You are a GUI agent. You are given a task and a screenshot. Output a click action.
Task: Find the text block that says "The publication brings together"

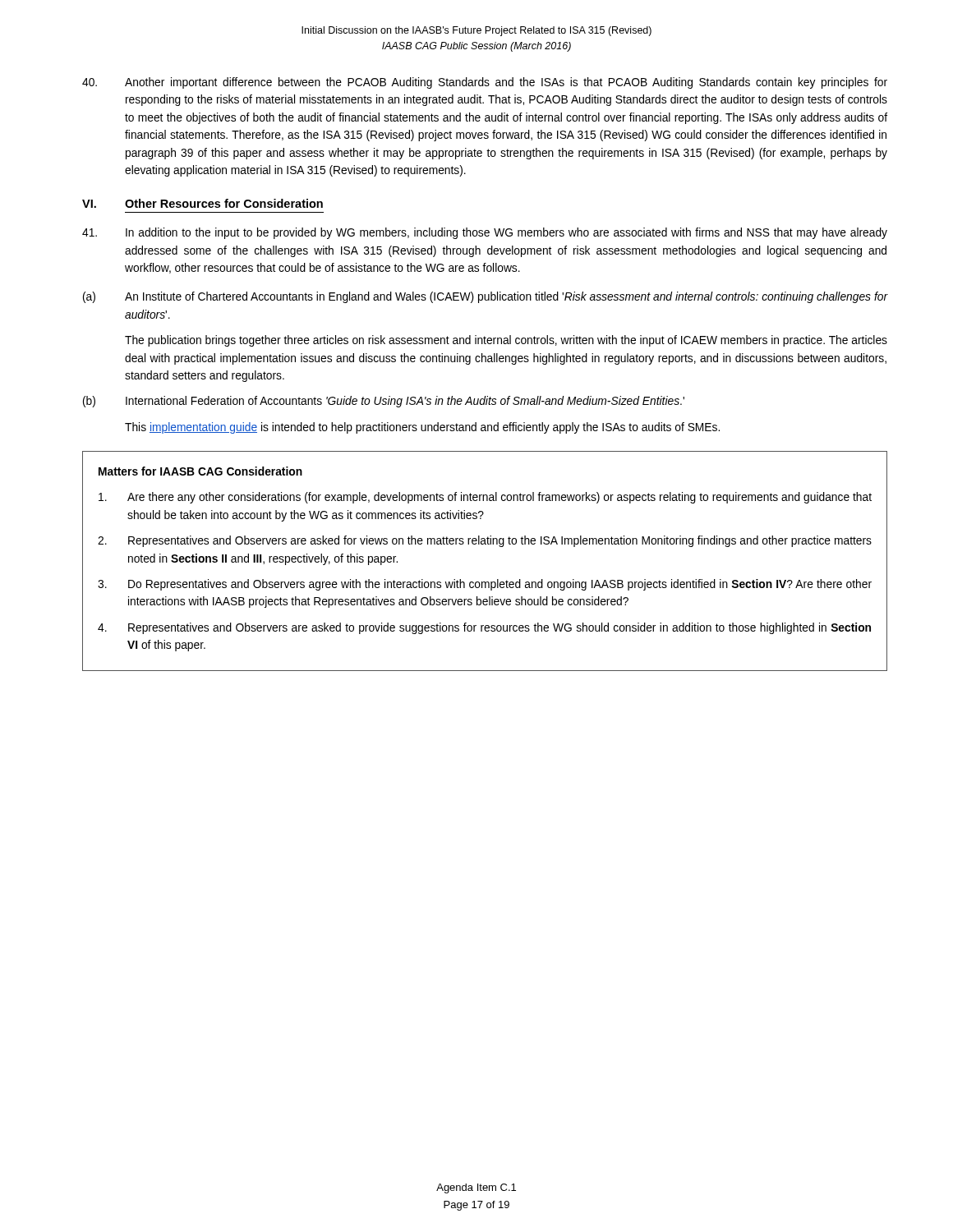pos(506,358)
